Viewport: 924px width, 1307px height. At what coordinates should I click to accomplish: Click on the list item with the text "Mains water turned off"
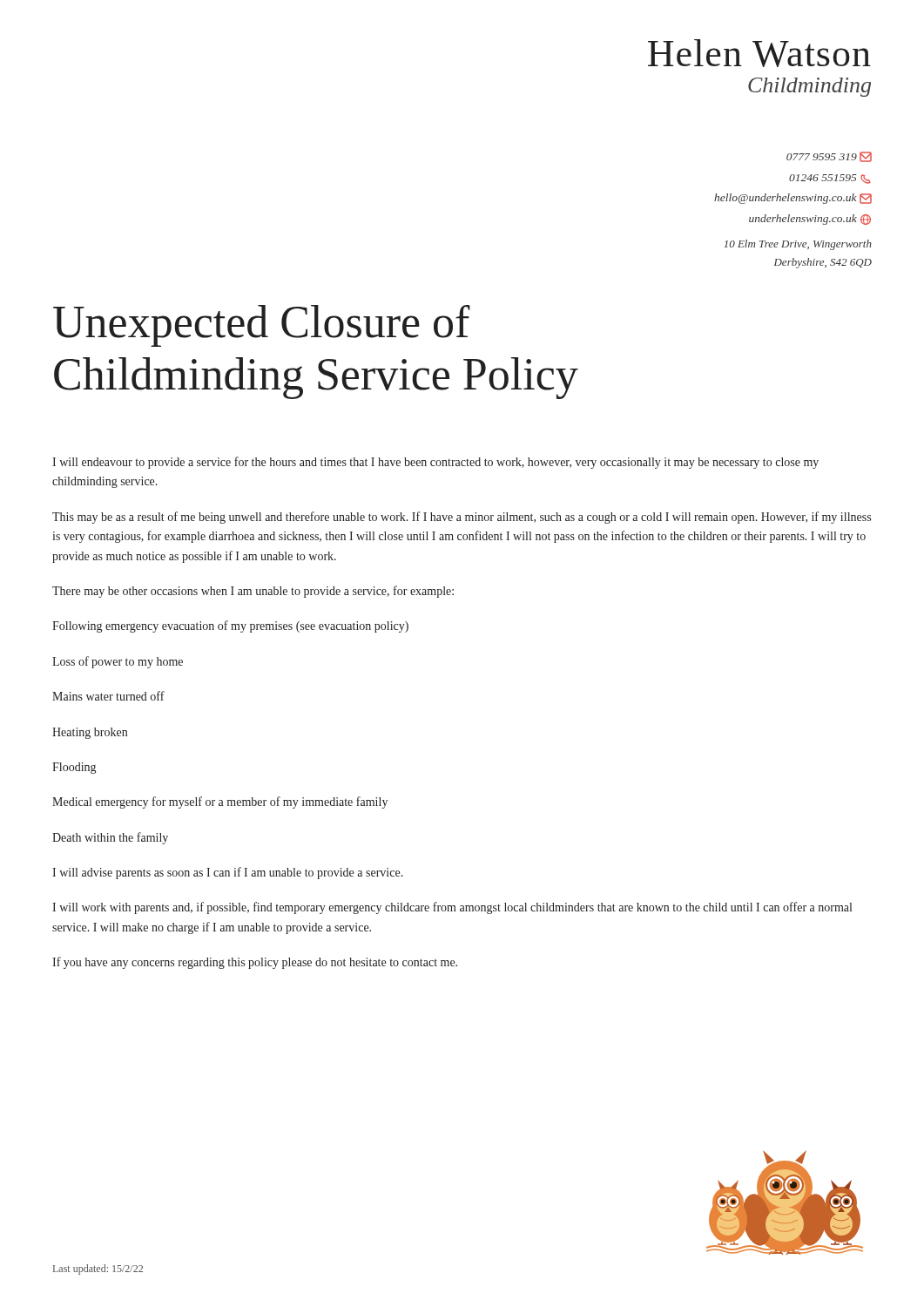click(108, 696)
